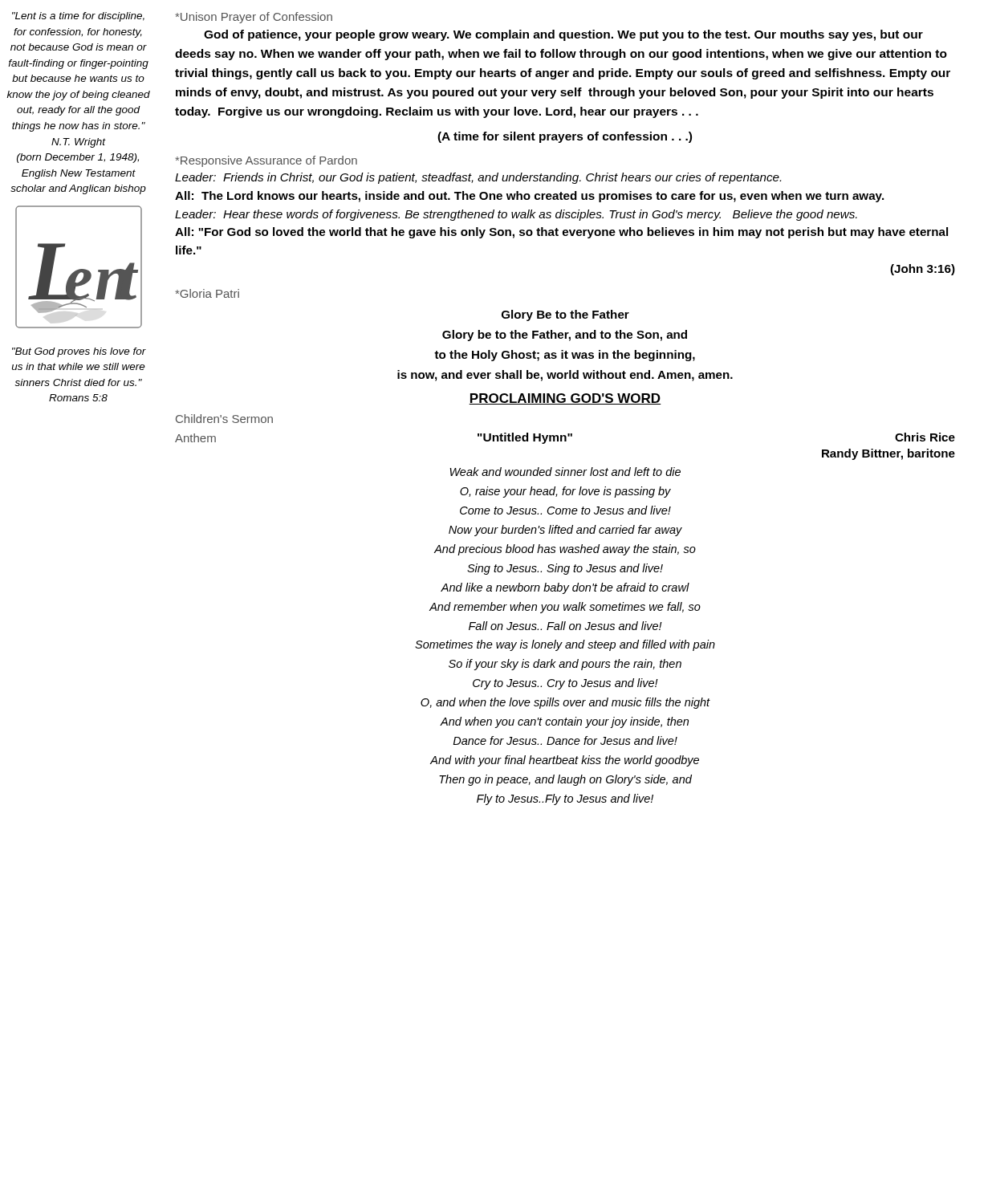Find the section header that reads "PROCLAIMING GOD'S WORD"

(x=565, y=399)
